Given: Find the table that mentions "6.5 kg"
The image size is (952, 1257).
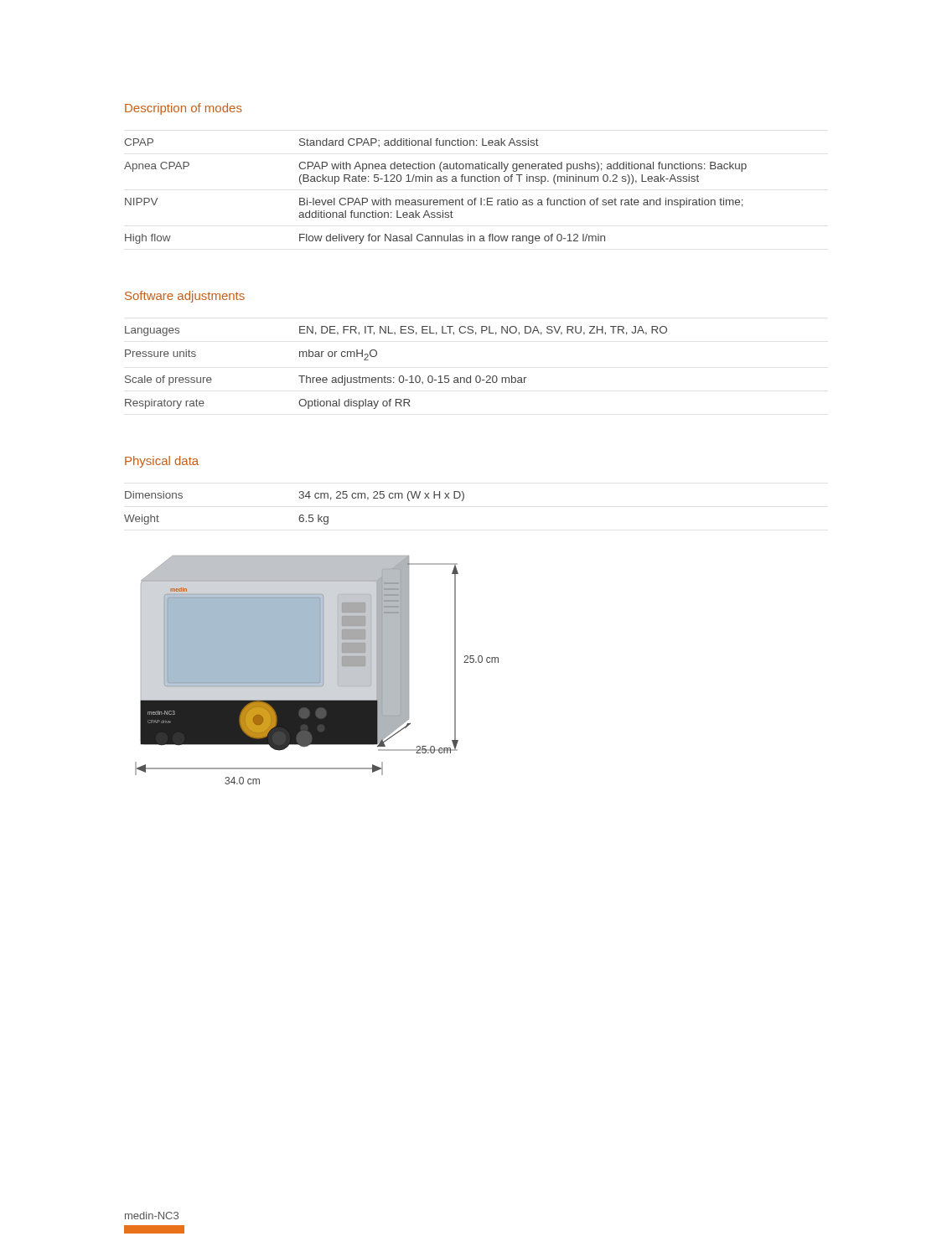Looking at the screenshot, I should coord(476,506).
